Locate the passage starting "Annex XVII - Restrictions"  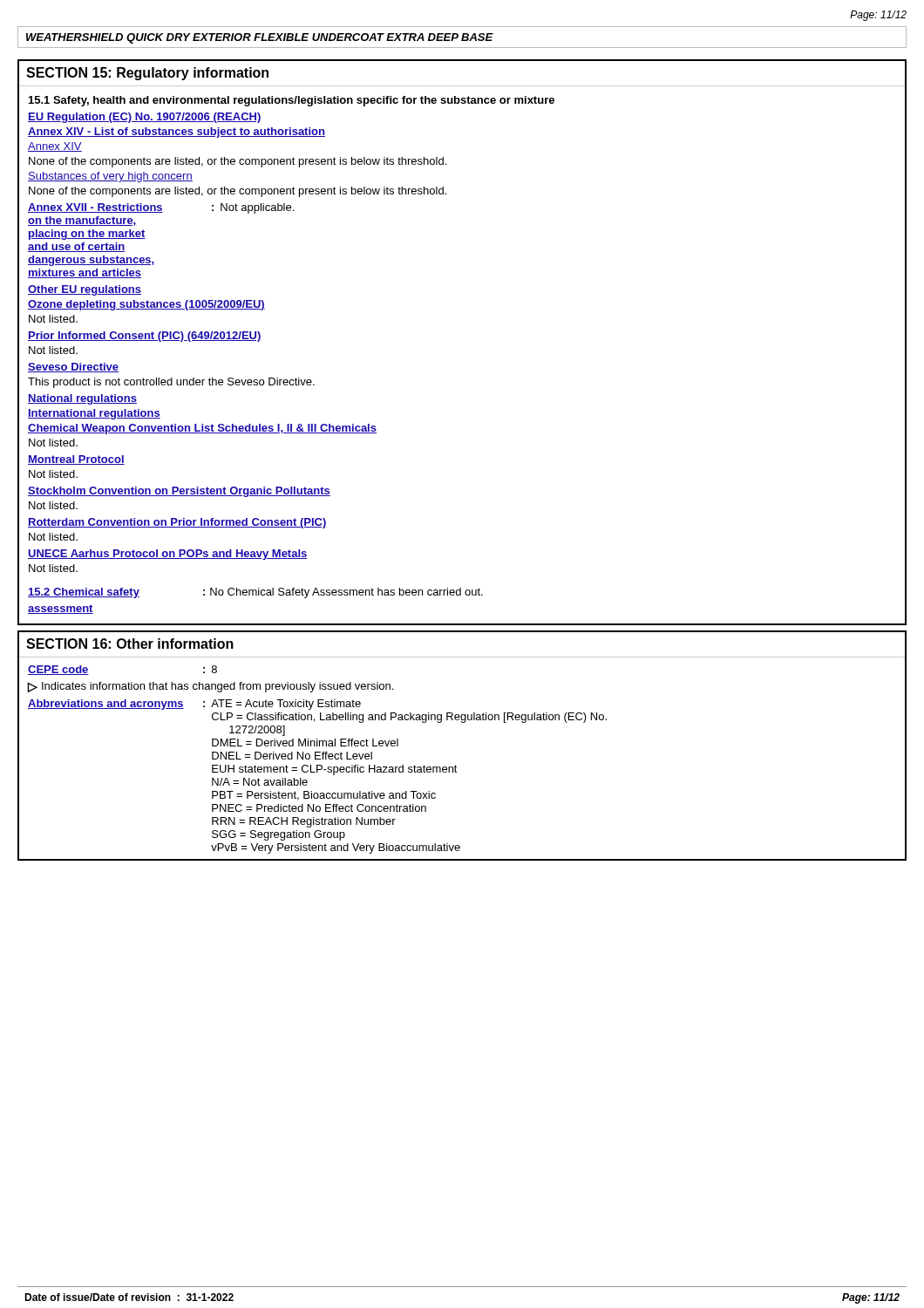(x=161, y=208)
